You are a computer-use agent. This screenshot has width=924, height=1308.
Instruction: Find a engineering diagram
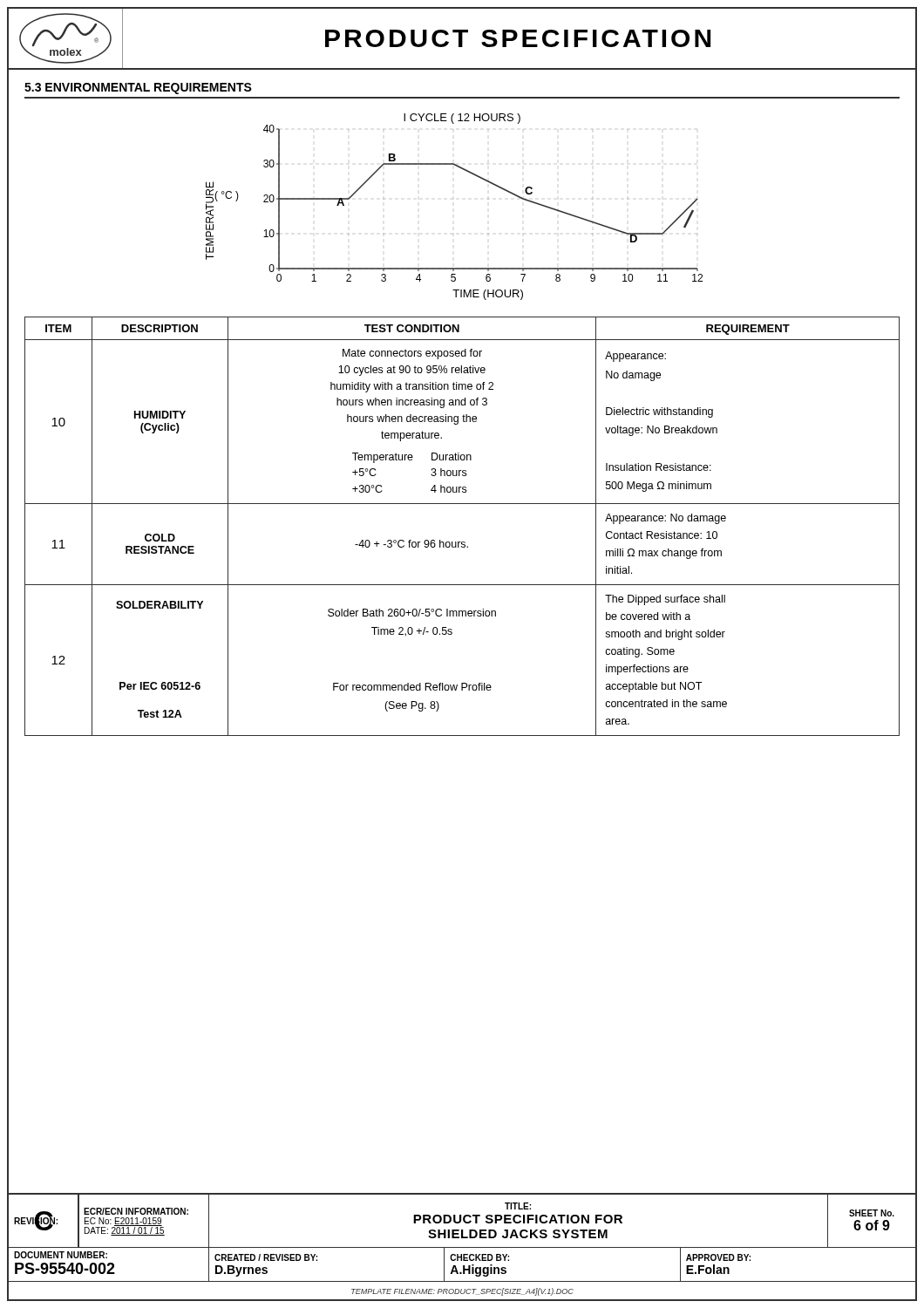click(462, 208)
